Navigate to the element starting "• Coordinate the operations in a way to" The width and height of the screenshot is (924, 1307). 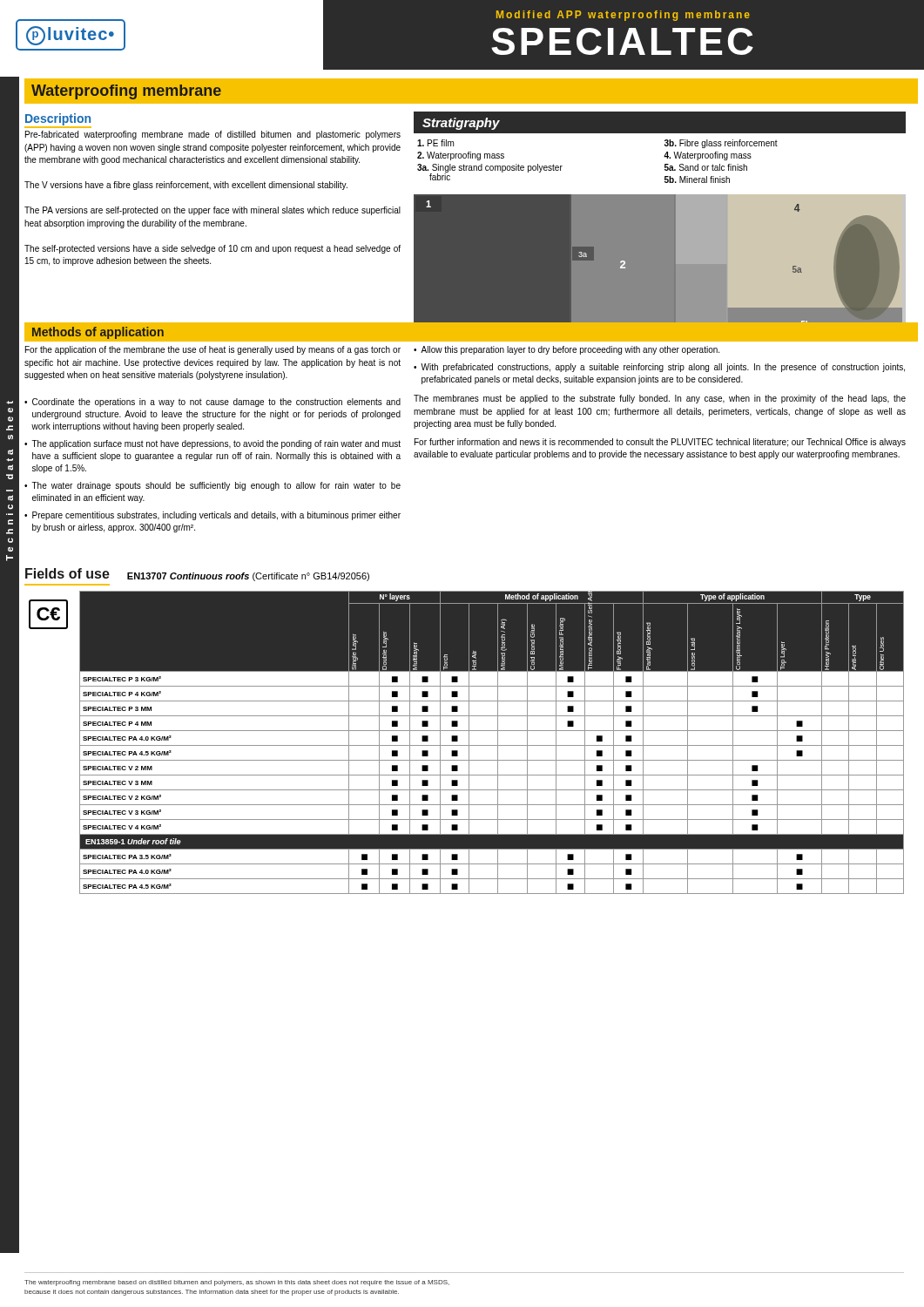213,415
